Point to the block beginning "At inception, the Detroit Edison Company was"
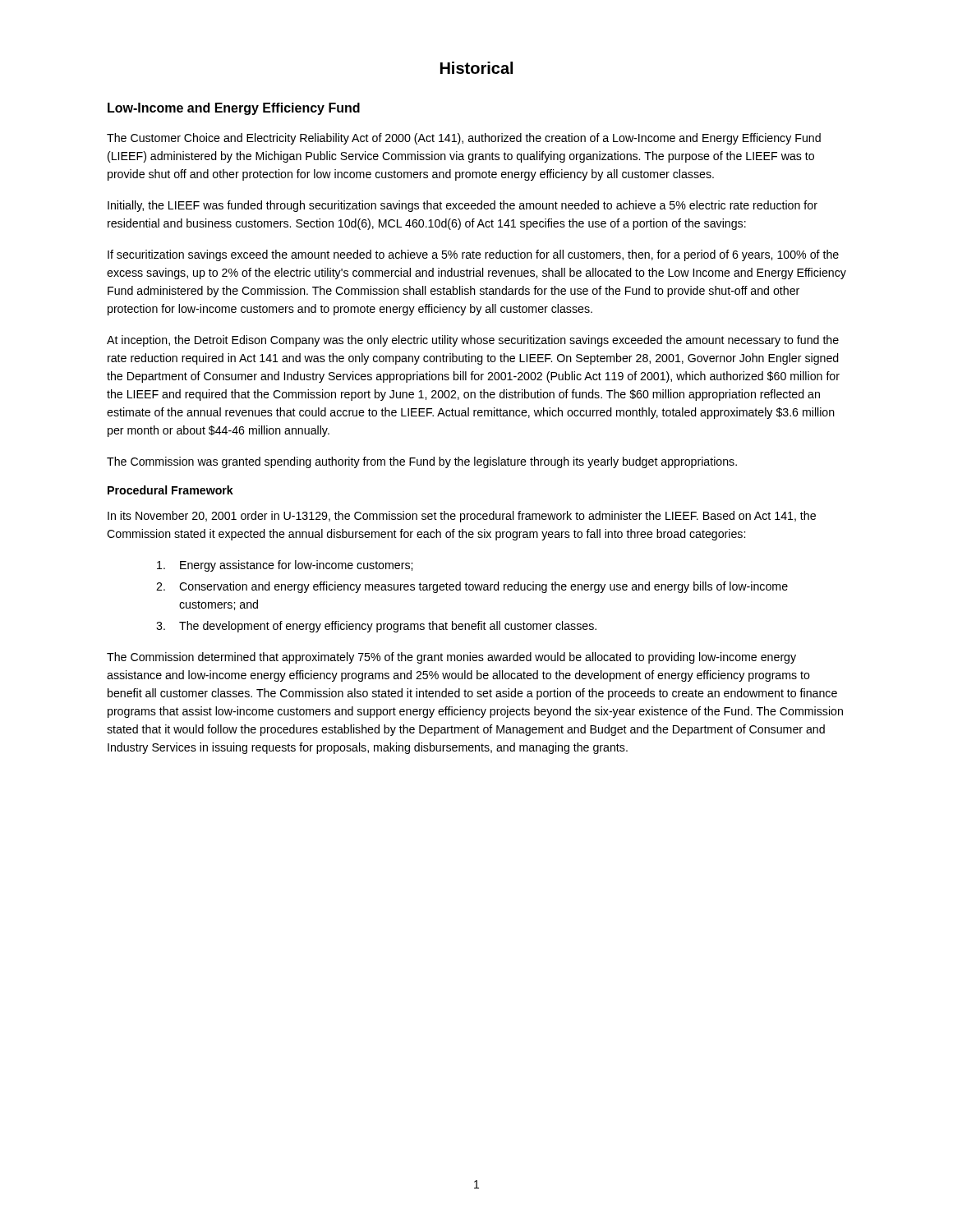Image resolution: width=953 pixels, height=1232 pixels. click(x=473, y=385)
